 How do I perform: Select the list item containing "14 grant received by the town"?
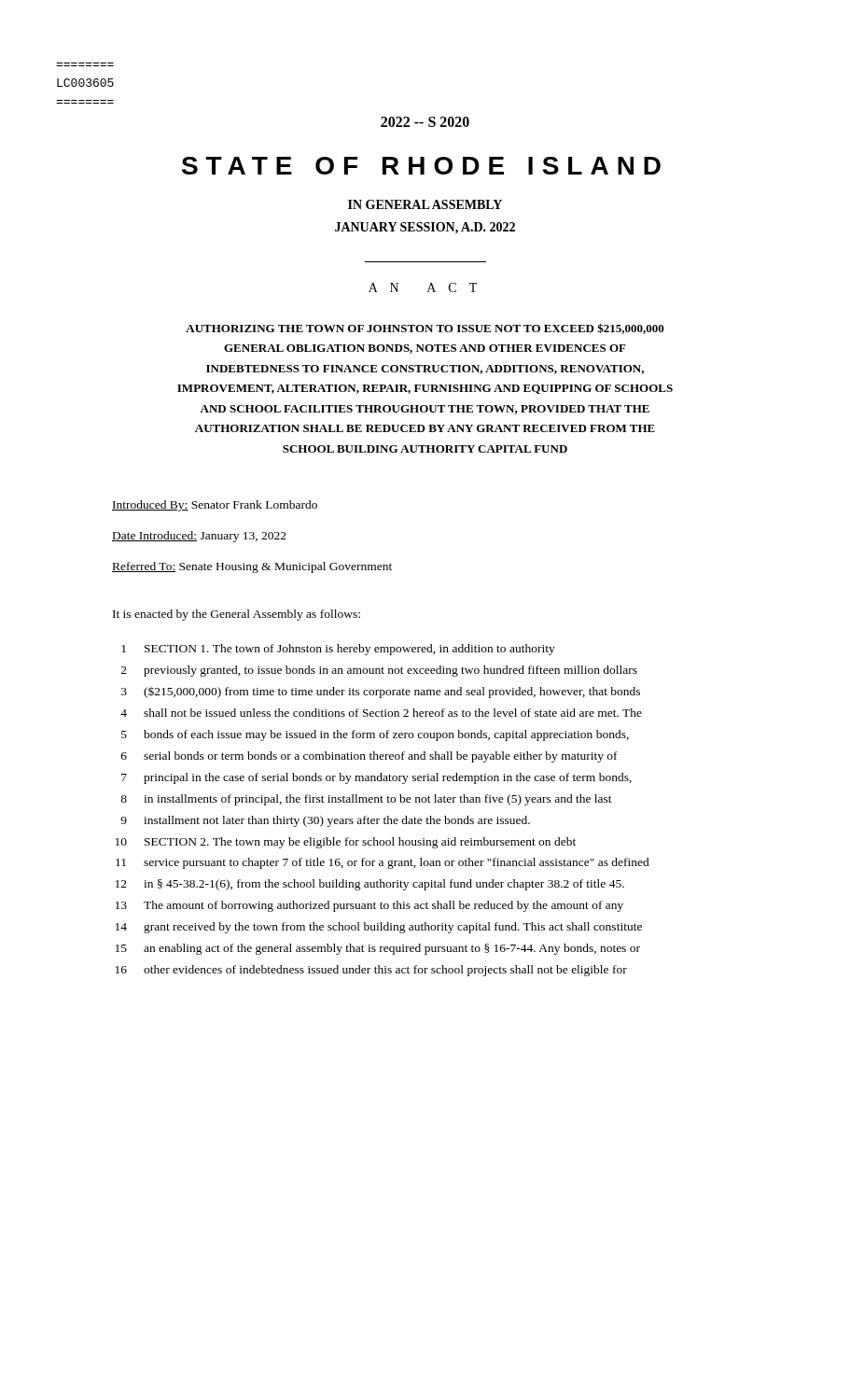coord(425,927)
